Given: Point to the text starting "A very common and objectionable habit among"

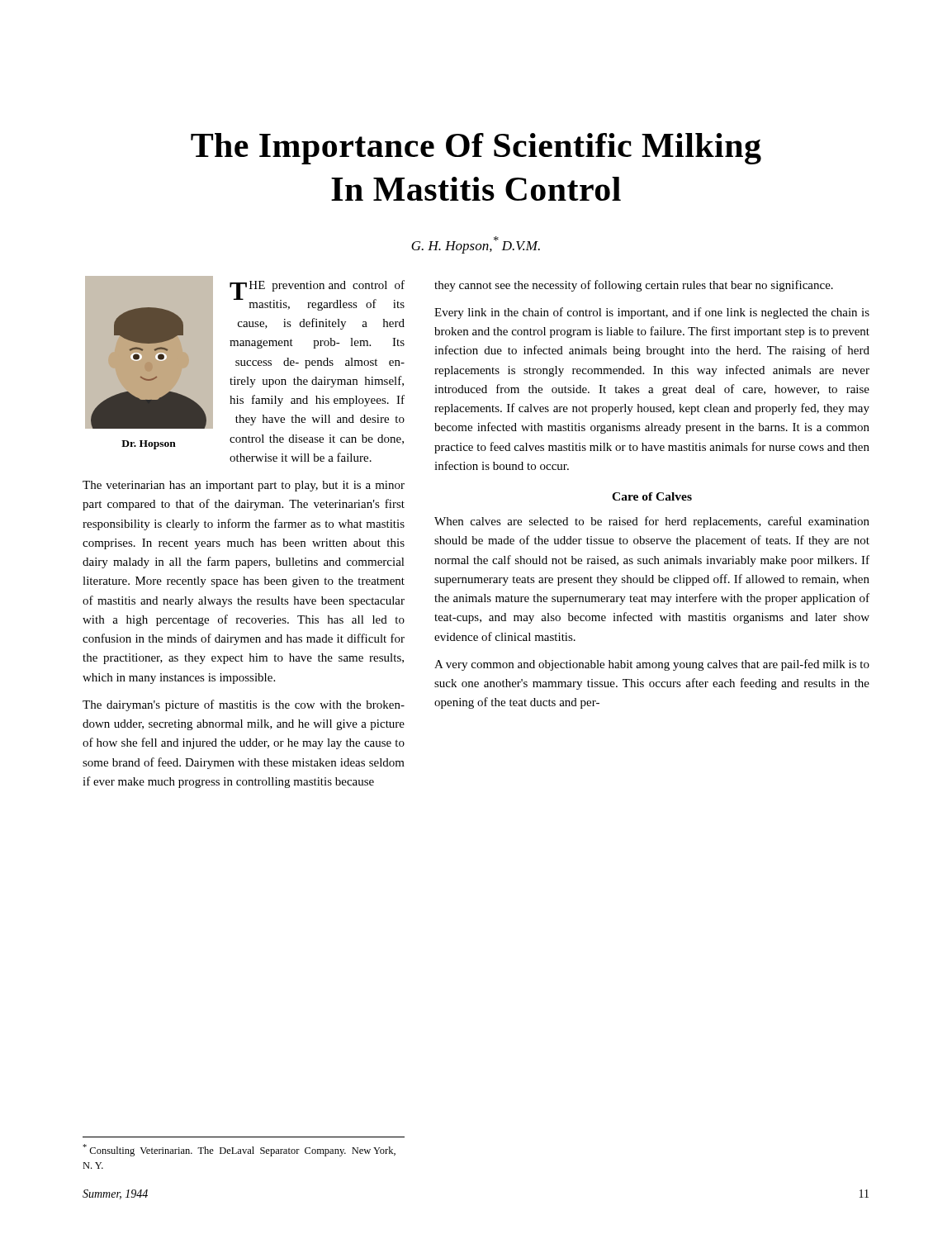Looking at the screenshot, I should coord(652,684).
